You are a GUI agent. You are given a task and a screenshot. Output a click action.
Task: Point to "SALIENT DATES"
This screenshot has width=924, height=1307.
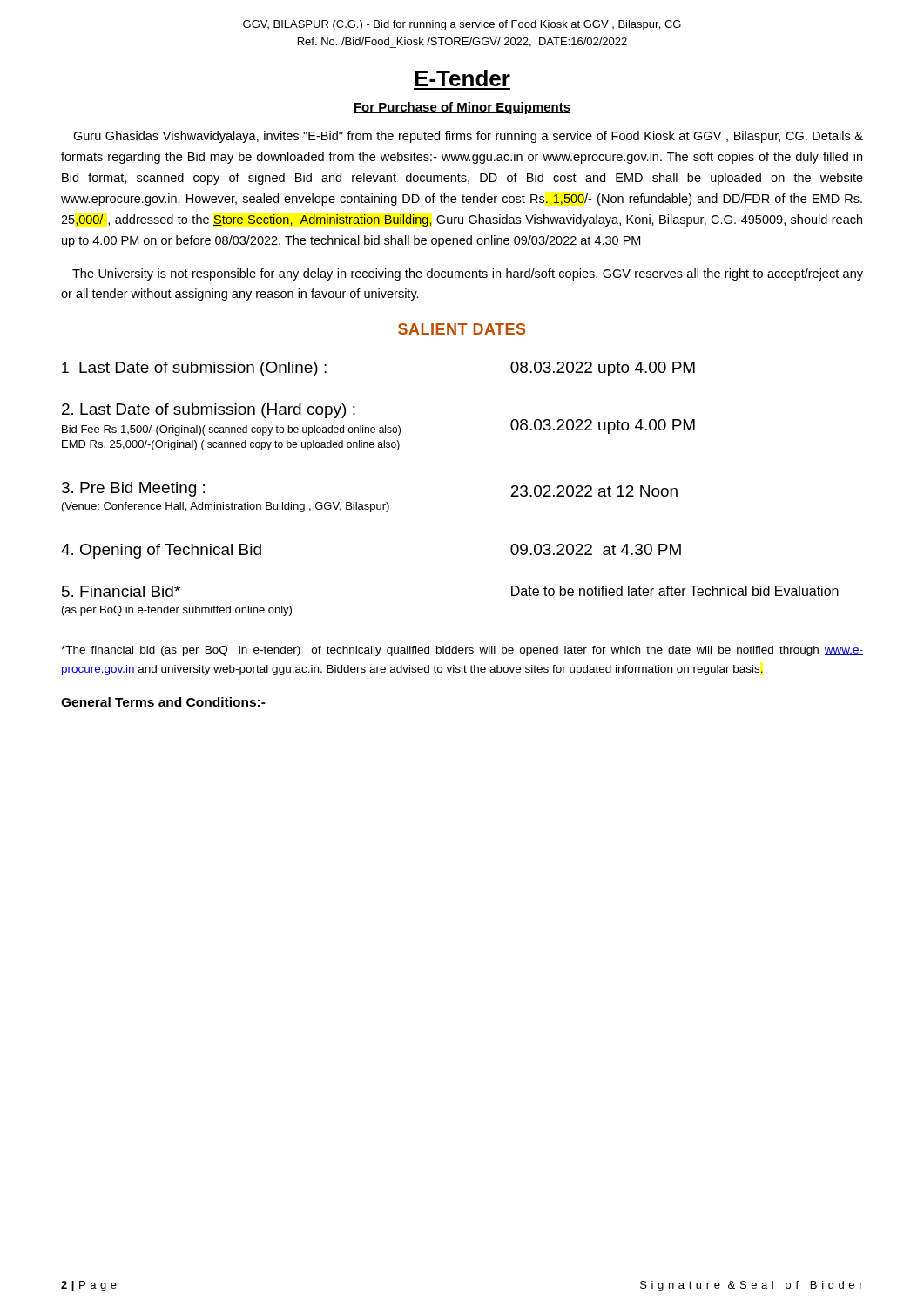point(462,330)
